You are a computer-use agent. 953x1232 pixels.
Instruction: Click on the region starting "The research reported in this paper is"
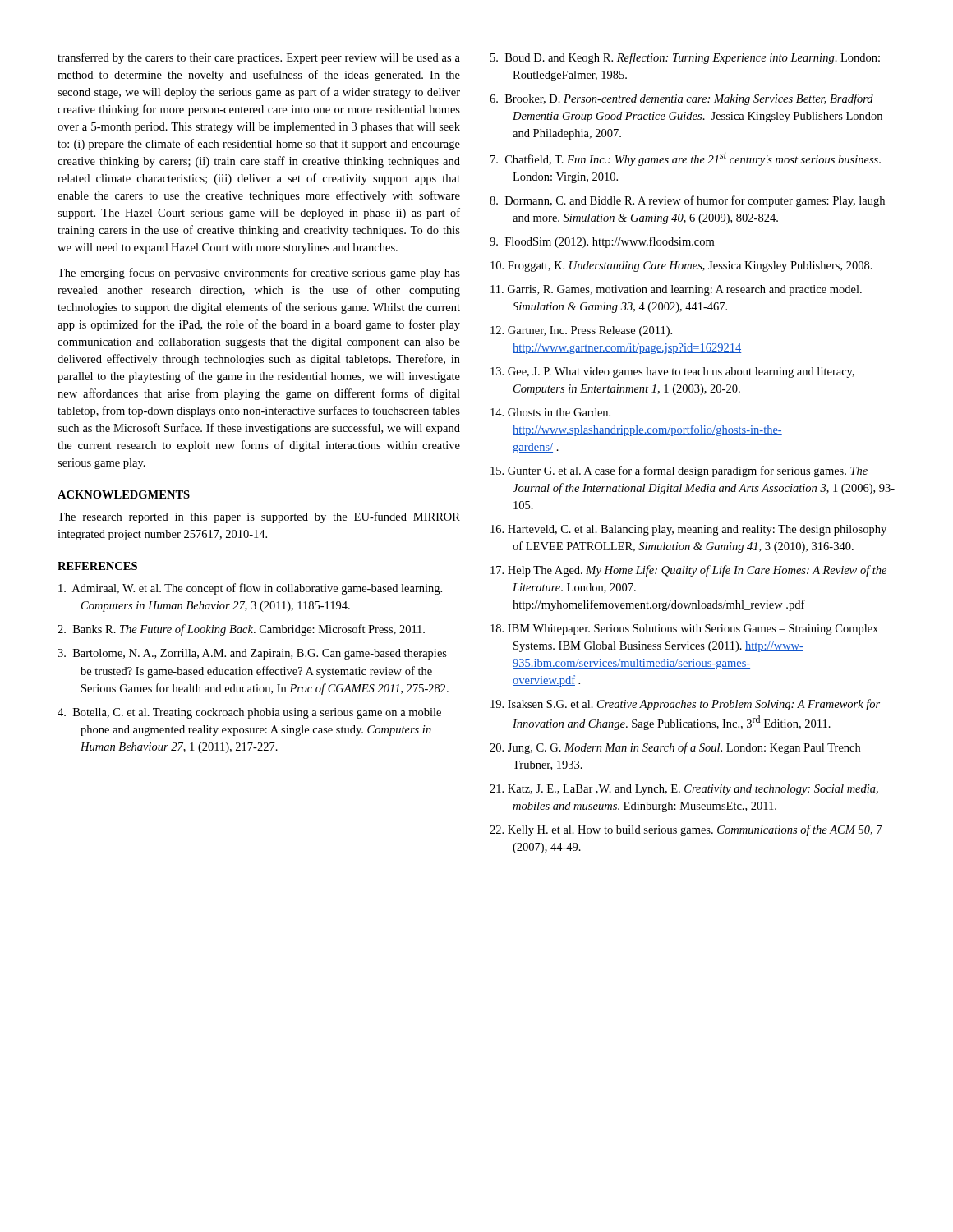(x=259, y=526)
